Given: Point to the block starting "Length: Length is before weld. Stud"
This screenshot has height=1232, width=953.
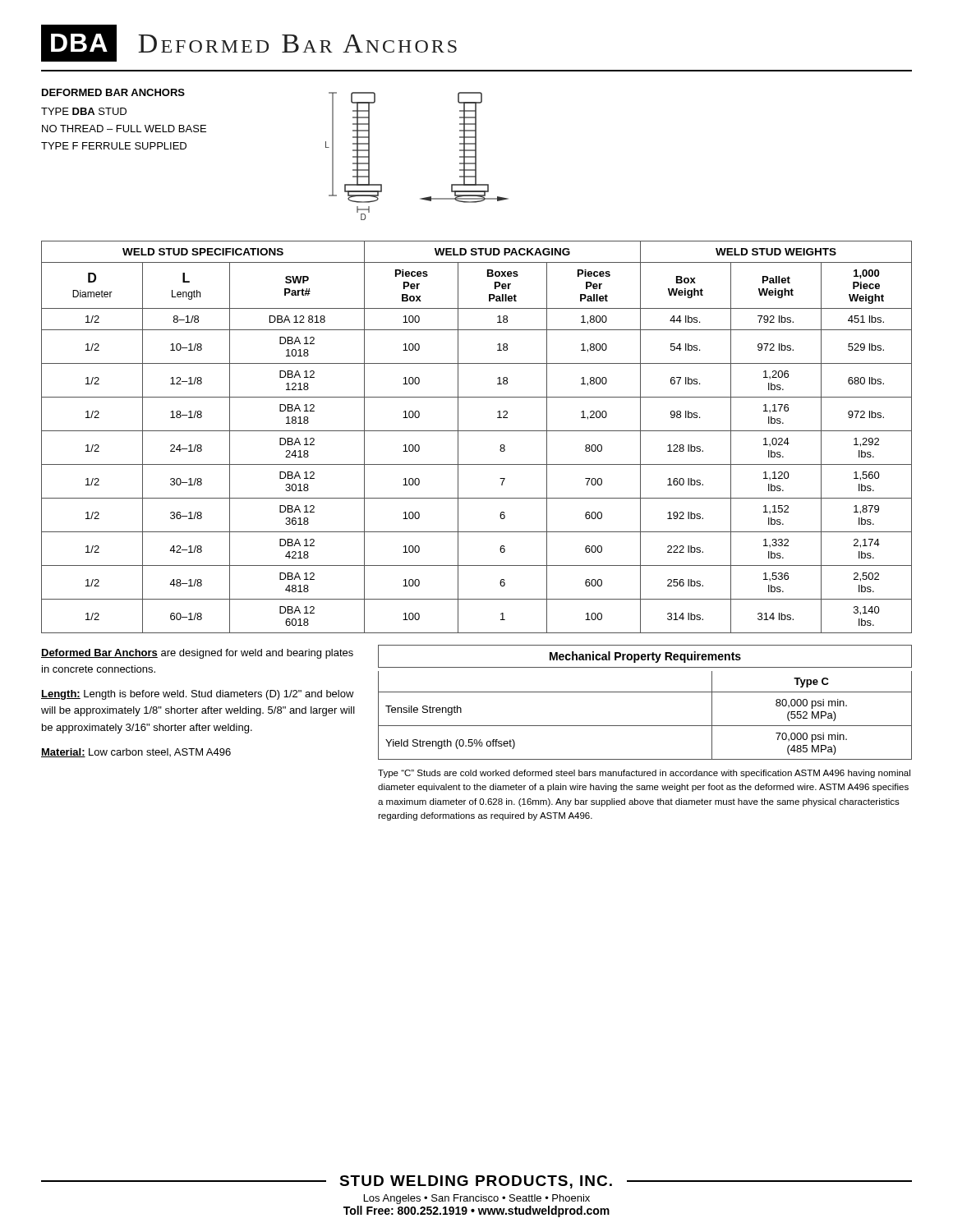Looking at the screenshot, I should click(x=198, y=710).
